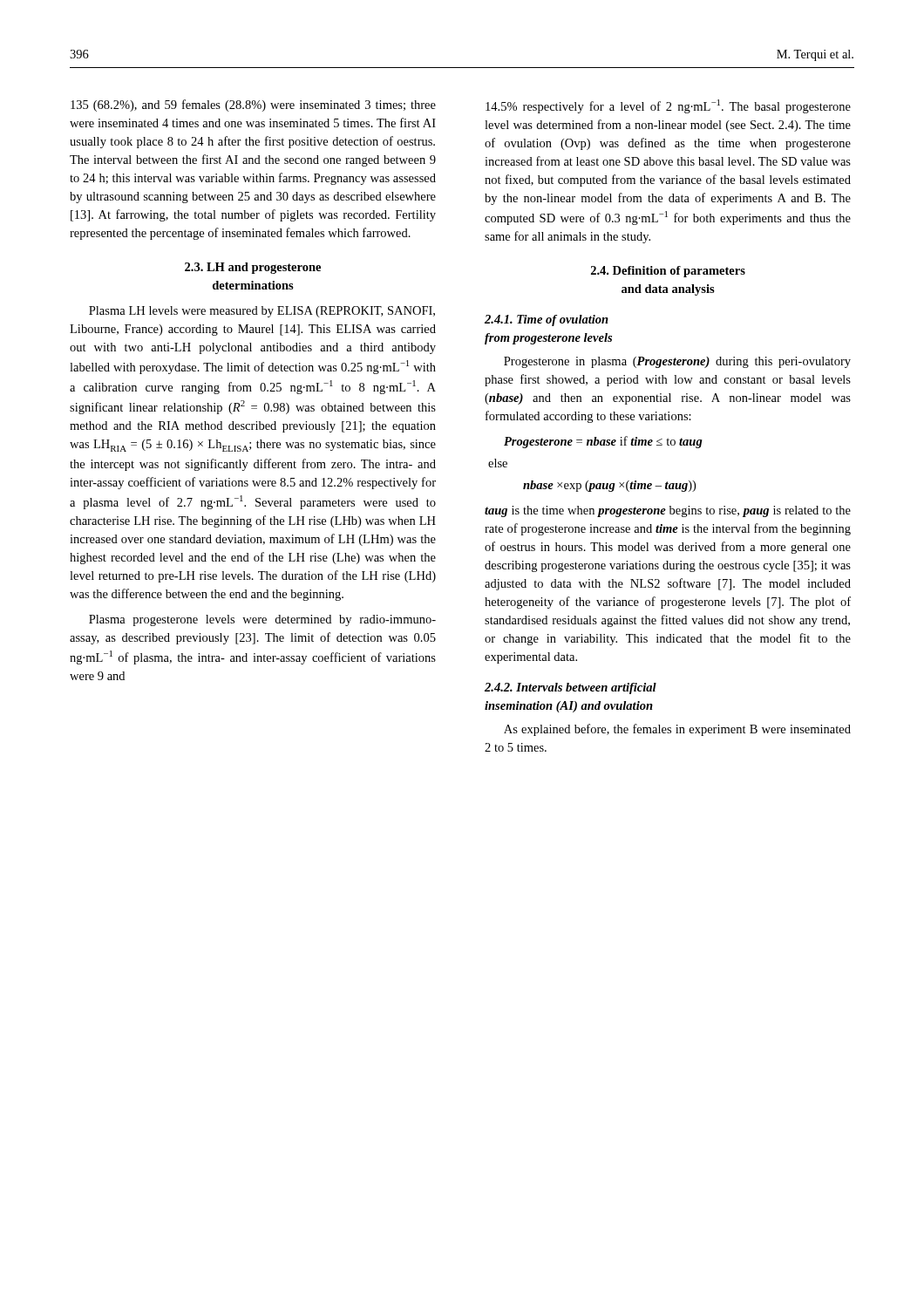Locate the passage starting "Progesterone in plasma (Progesterone) during this peri-ovulatory"

pos(668,389)
